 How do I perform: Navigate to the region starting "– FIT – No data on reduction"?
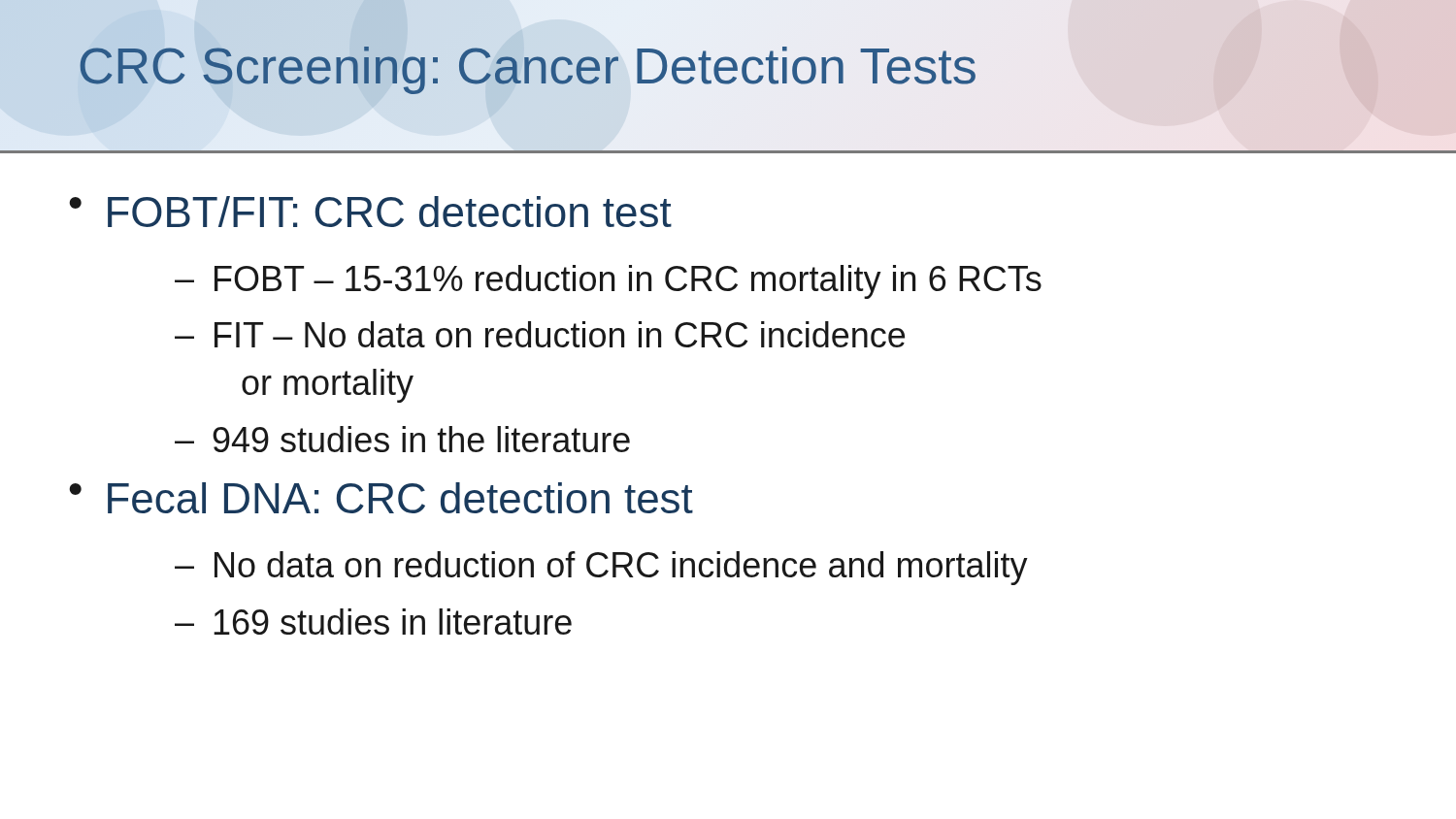click(x=541, y=360)
